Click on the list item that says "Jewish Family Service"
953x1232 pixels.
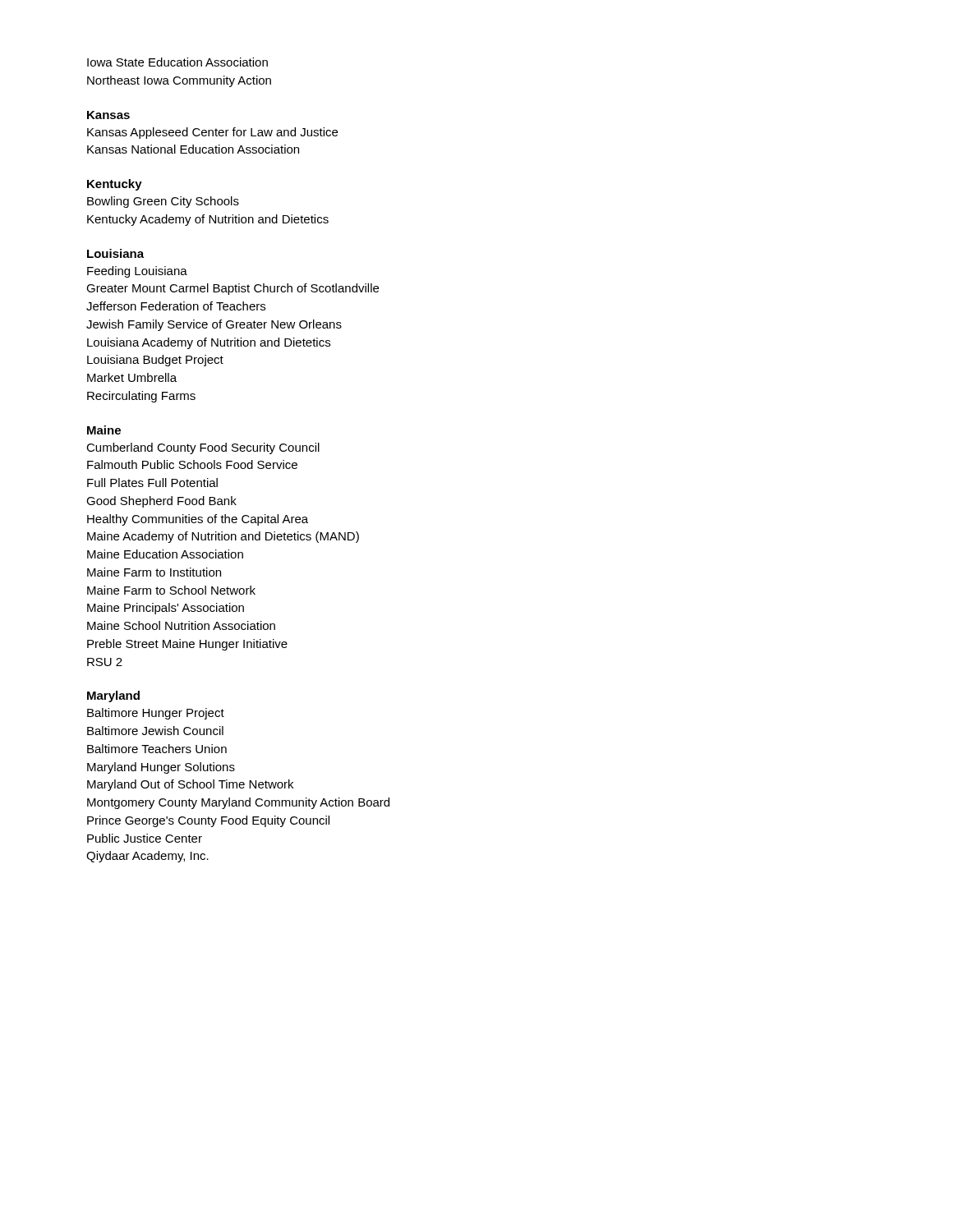coord(214,324)
